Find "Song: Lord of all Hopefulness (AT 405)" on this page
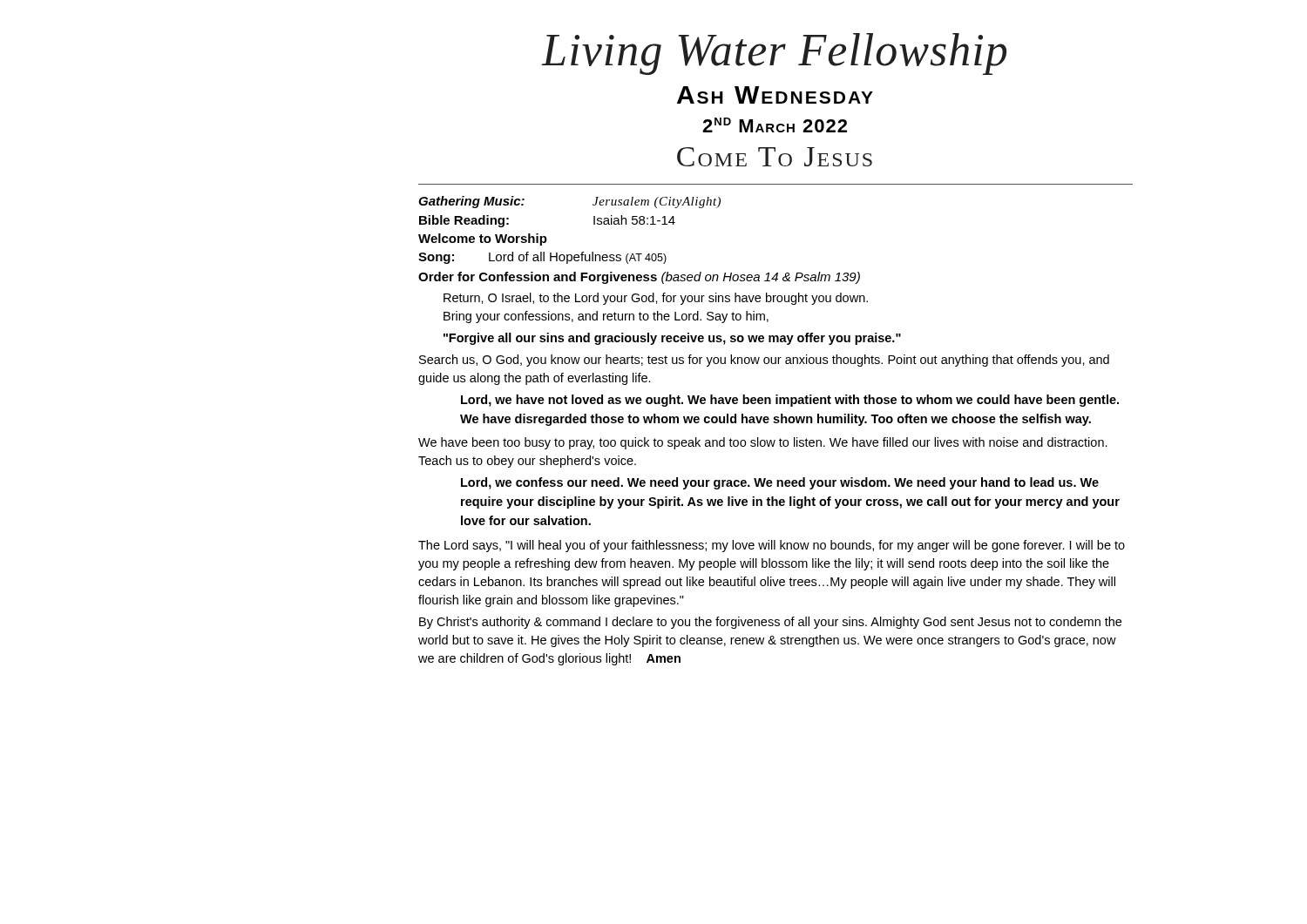1307x924 pixels. pyautogui.click(x=542, y=256)
